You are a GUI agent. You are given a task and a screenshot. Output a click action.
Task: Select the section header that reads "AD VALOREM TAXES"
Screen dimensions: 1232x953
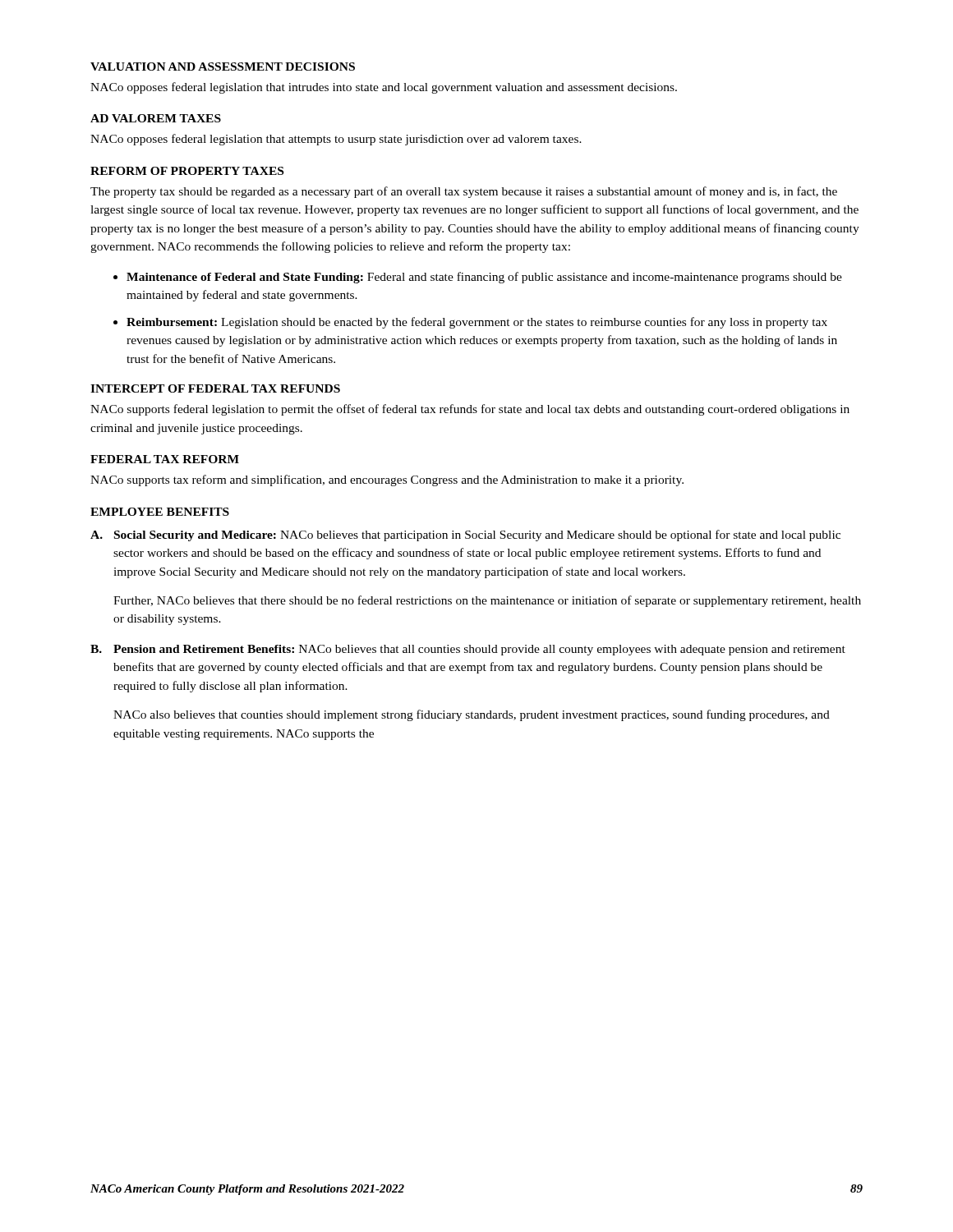tap(156, 118)
